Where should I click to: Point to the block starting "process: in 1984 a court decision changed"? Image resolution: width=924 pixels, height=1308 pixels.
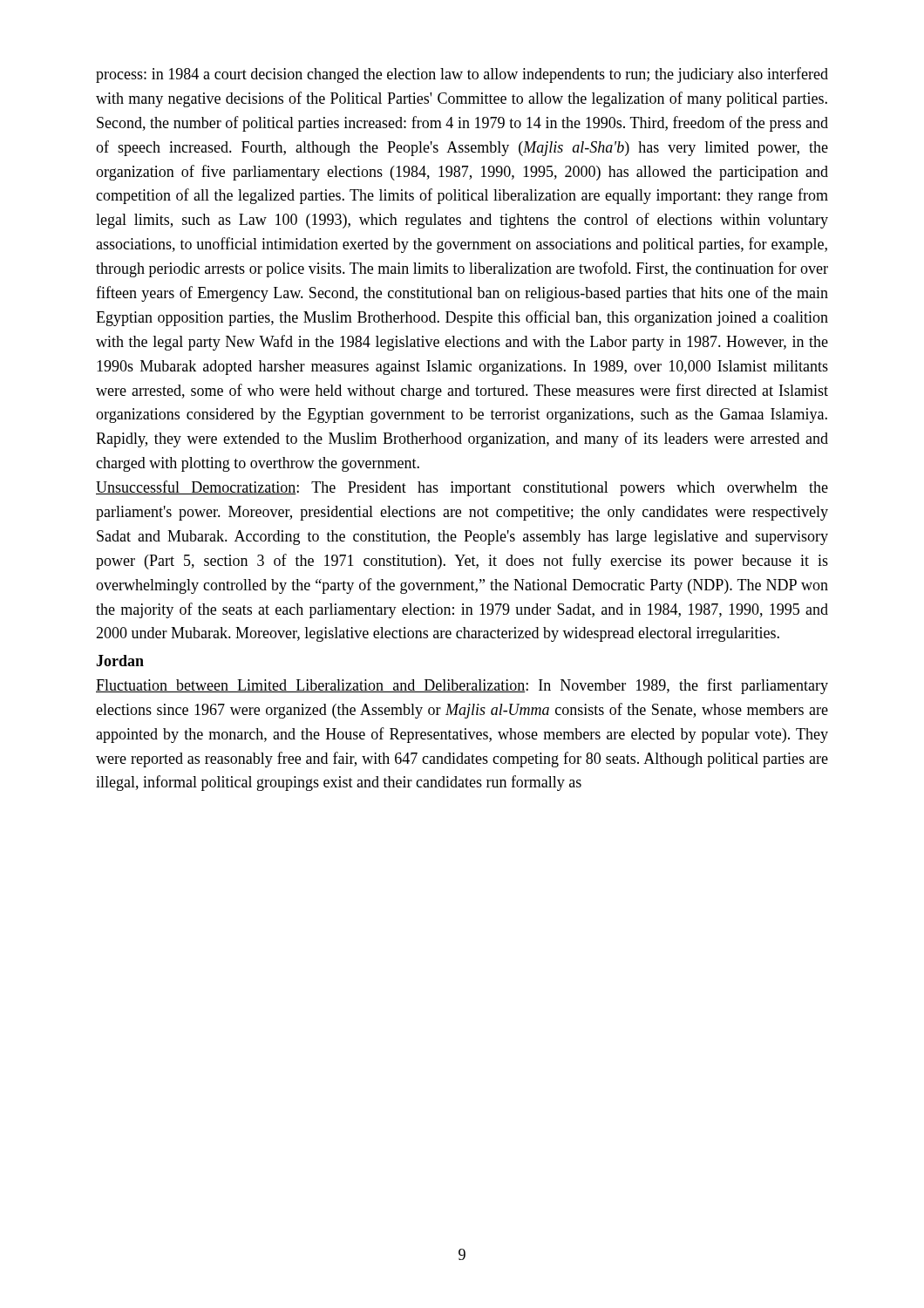click(462, 269)
